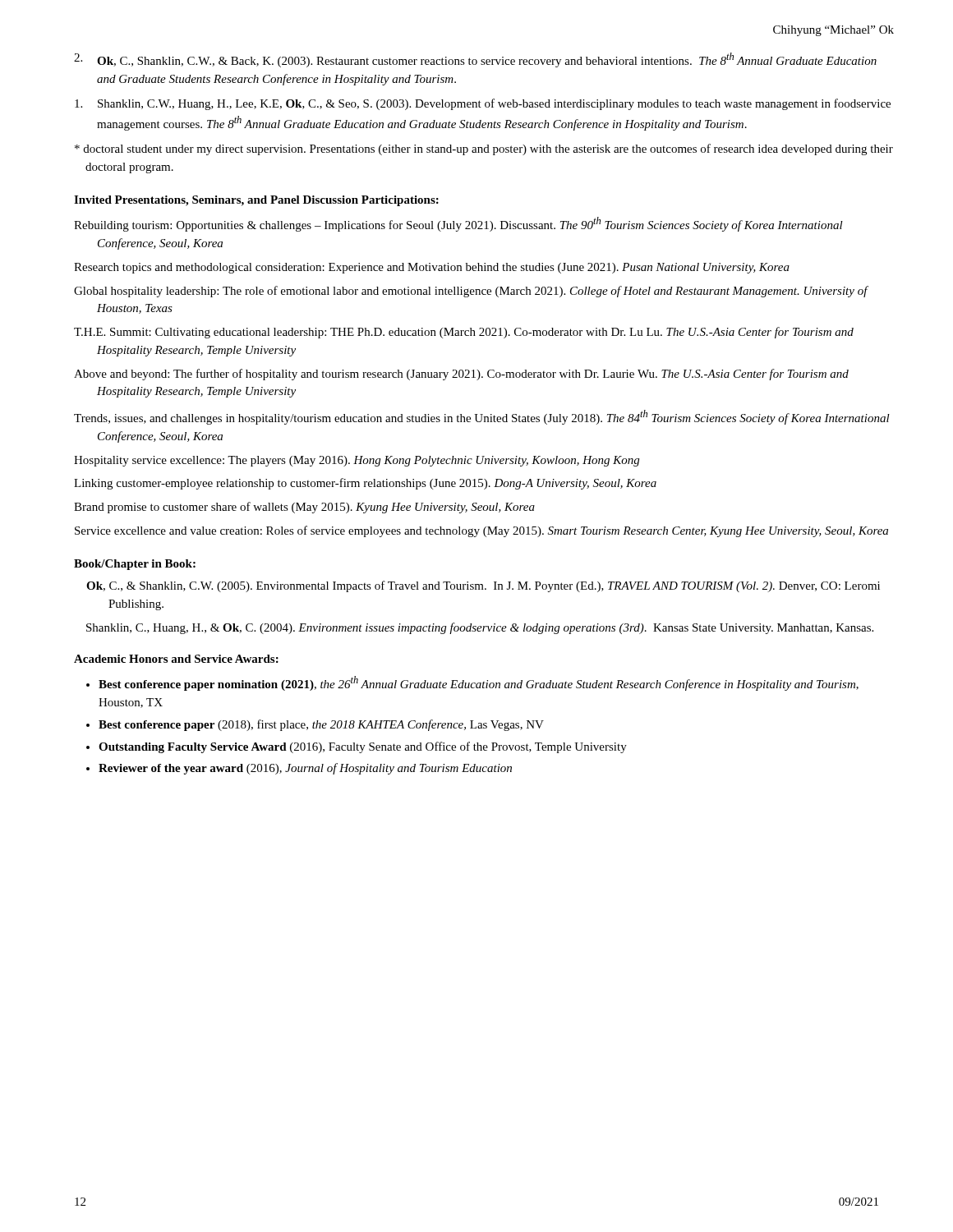Image resolution: width=953 pixels, height=1232 pixels.
Task: Find the list item that says "Outstanding Faculty Service Award"
Action: [363, 746]
